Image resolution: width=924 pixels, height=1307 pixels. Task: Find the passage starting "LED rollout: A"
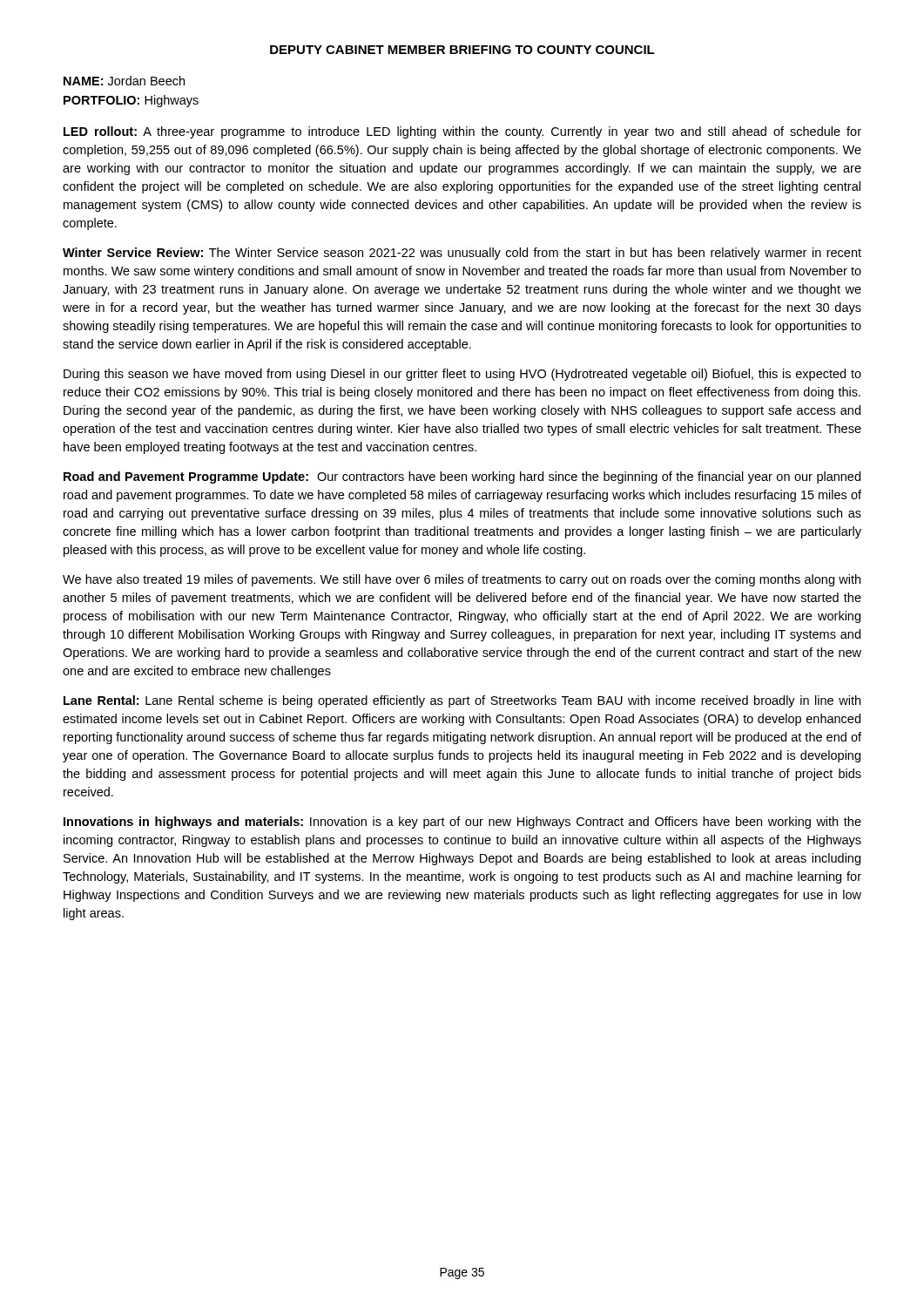462,177
